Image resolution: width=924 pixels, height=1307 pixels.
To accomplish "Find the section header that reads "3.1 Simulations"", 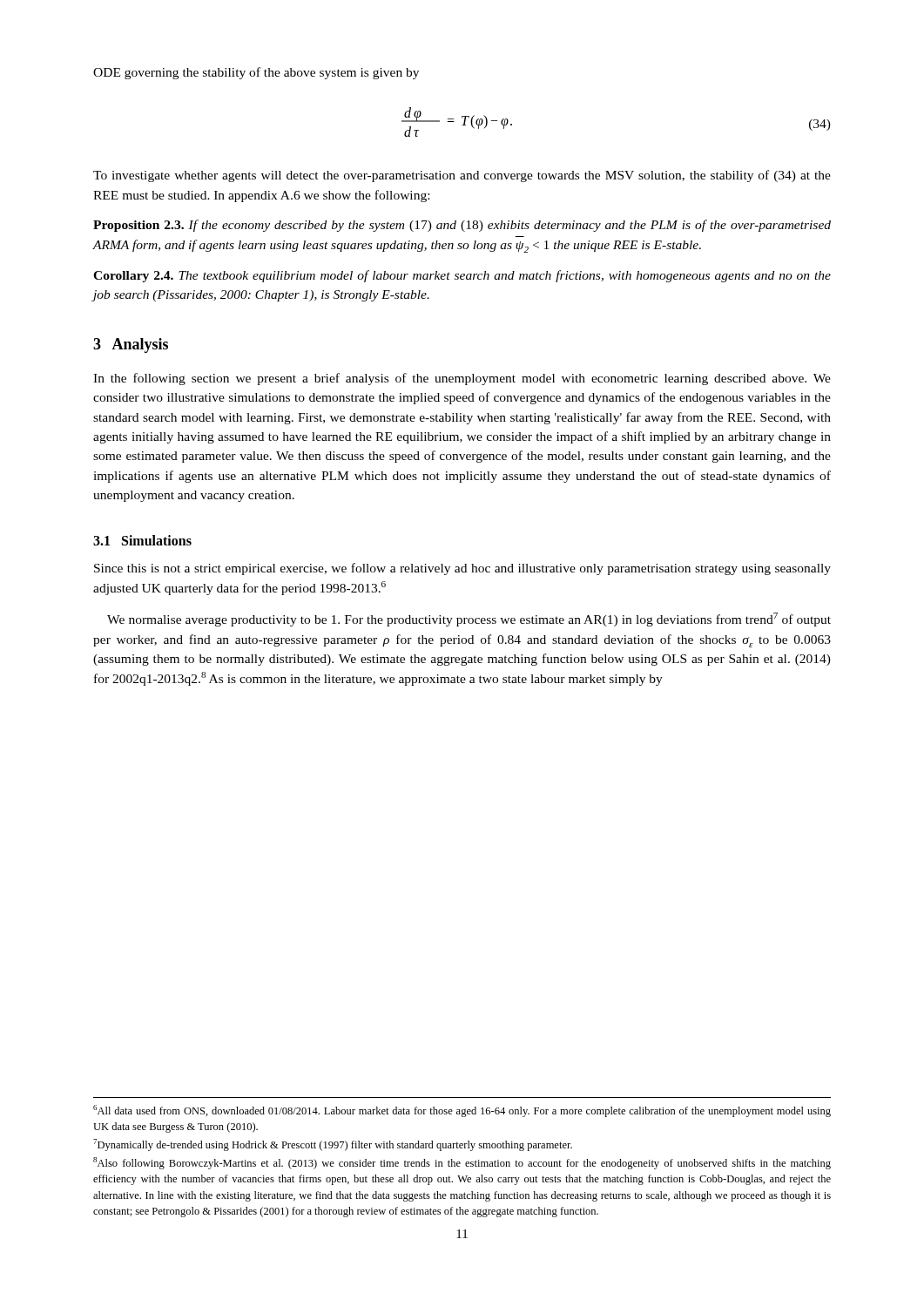I will click(142, 540).
